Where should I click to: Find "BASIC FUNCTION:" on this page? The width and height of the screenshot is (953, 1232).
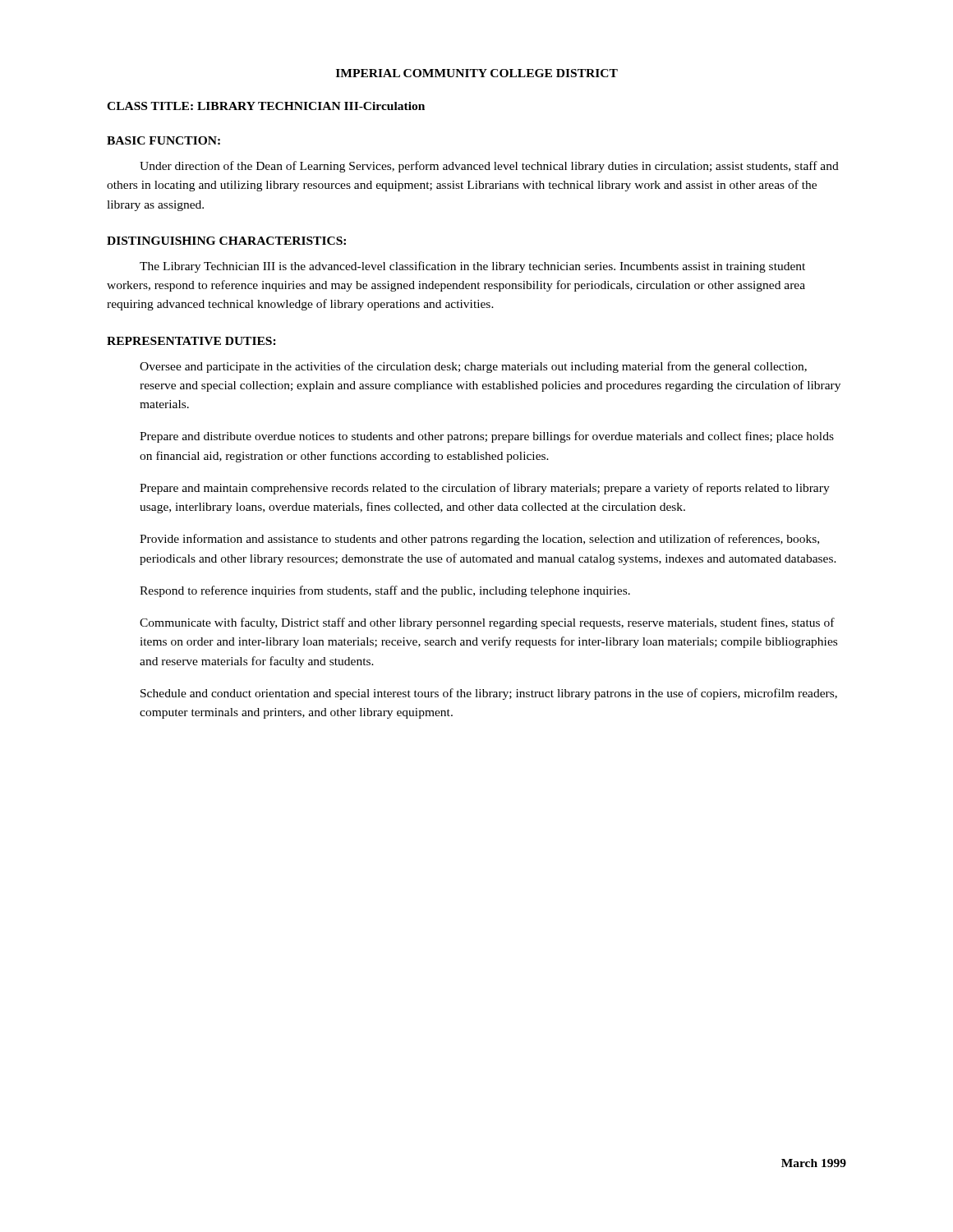coord(164,140)
